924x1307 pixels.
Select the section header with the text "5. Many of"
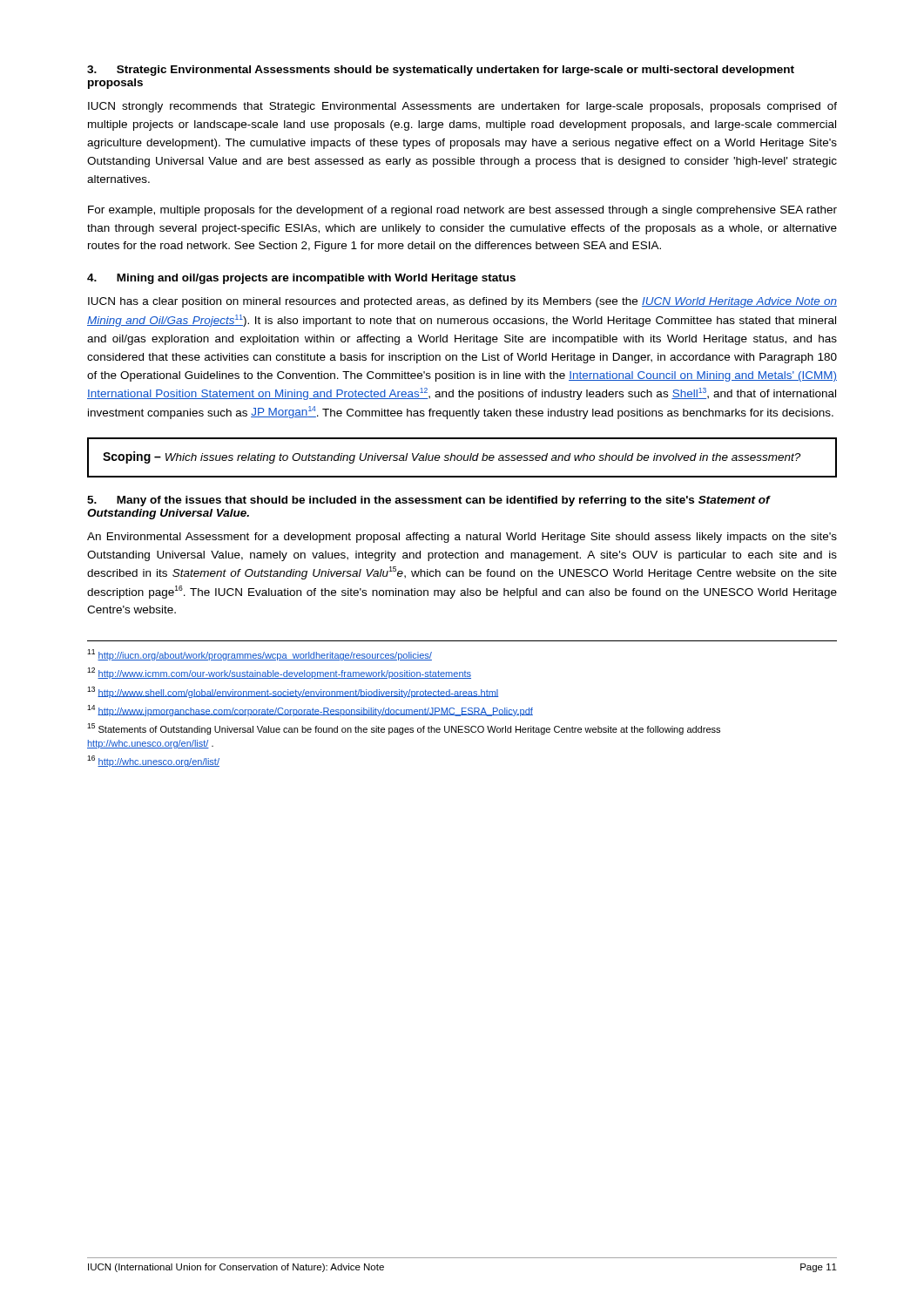pyautogui.click(x=428, y=506)
